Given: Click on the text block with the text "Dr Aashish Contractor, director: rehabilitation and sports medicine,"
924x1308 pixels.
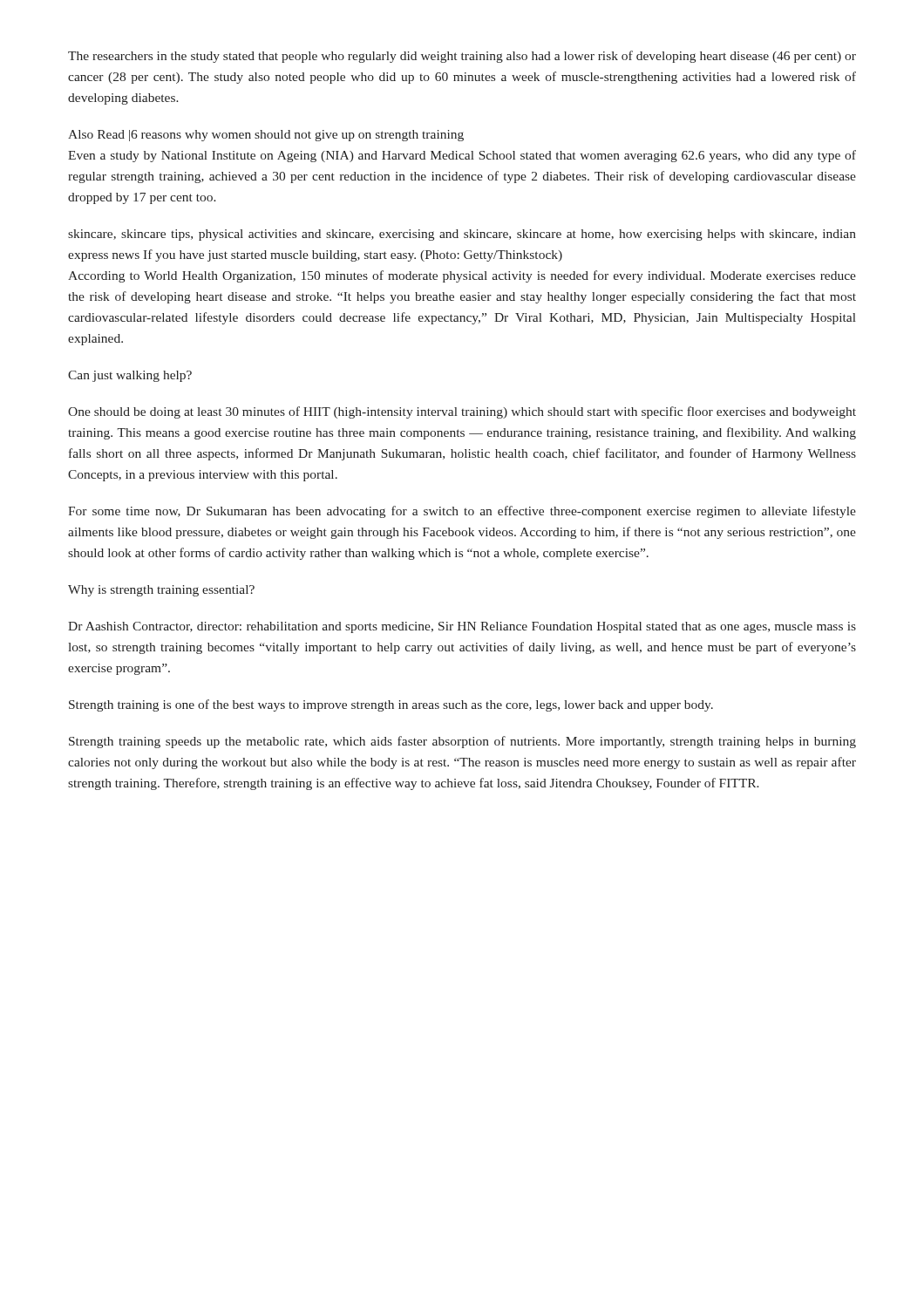Looking at the screenshot, I should point(462,647).
